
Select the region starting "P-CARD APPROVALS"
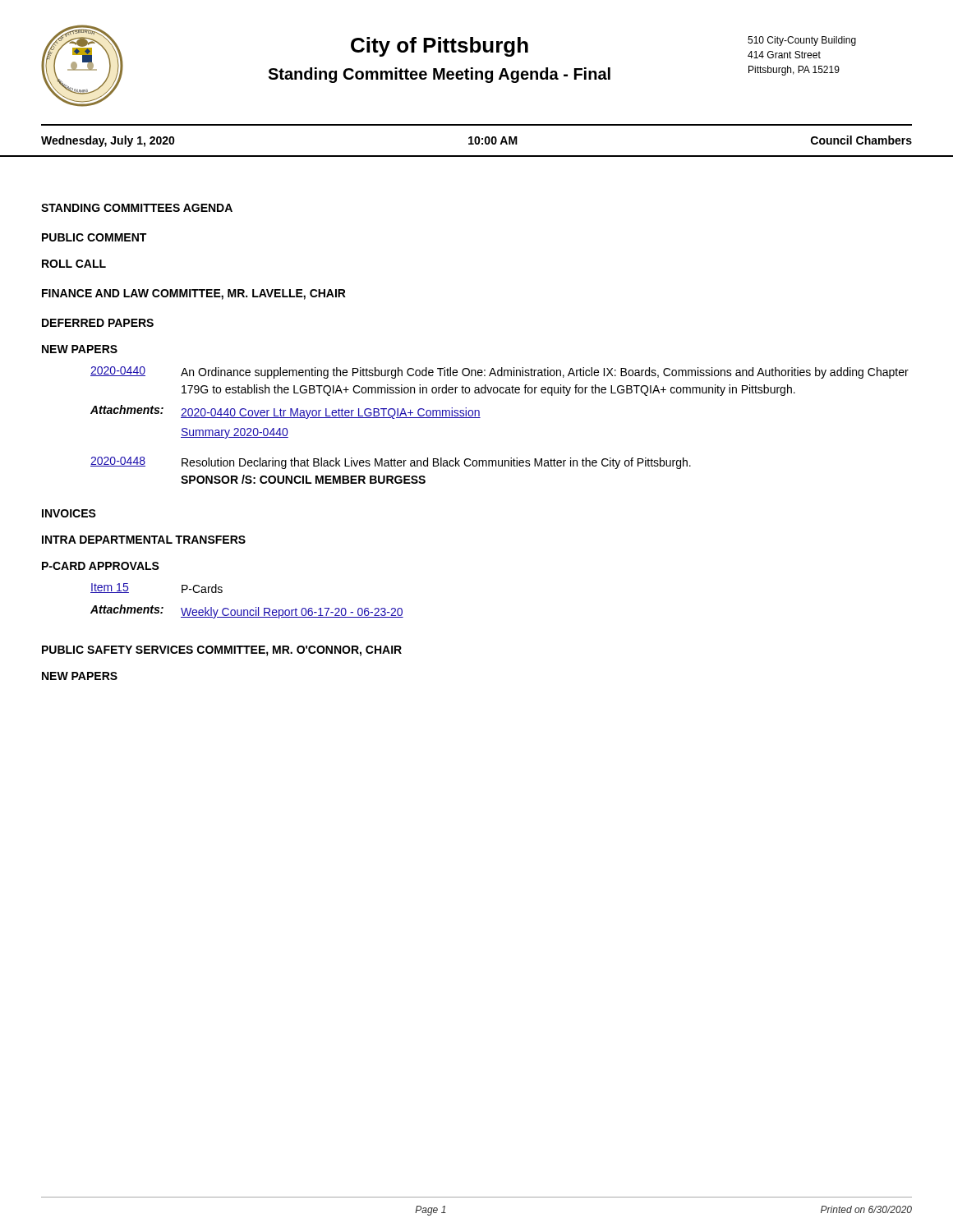click(x=100, y=566)
